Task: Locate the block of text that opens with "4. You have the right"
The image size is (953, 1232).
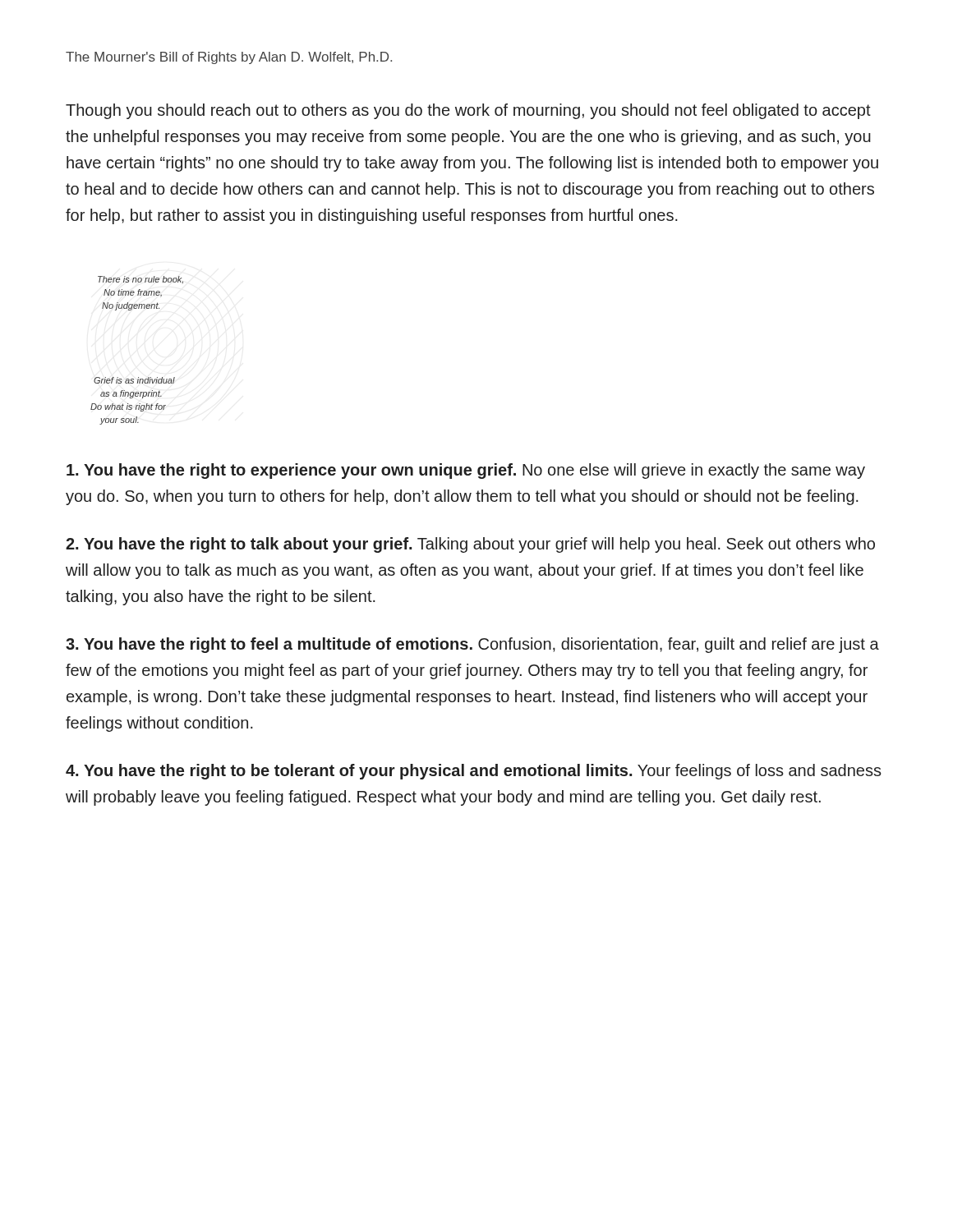Action: [474, 784]
